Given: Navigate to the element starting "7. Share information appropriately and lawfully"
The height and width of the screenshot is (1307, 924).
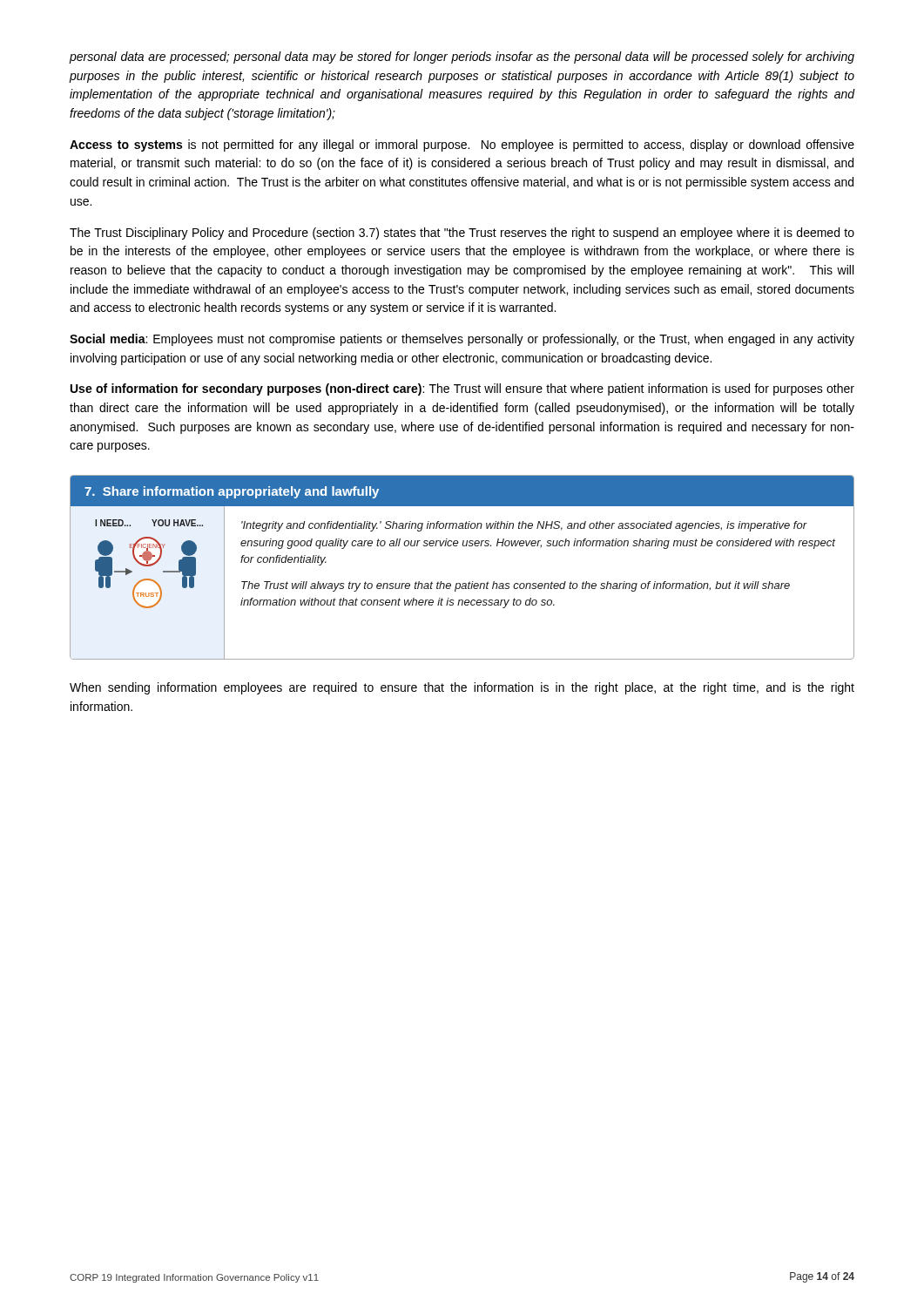Looking at the screenshot, I should click(232, 491).
